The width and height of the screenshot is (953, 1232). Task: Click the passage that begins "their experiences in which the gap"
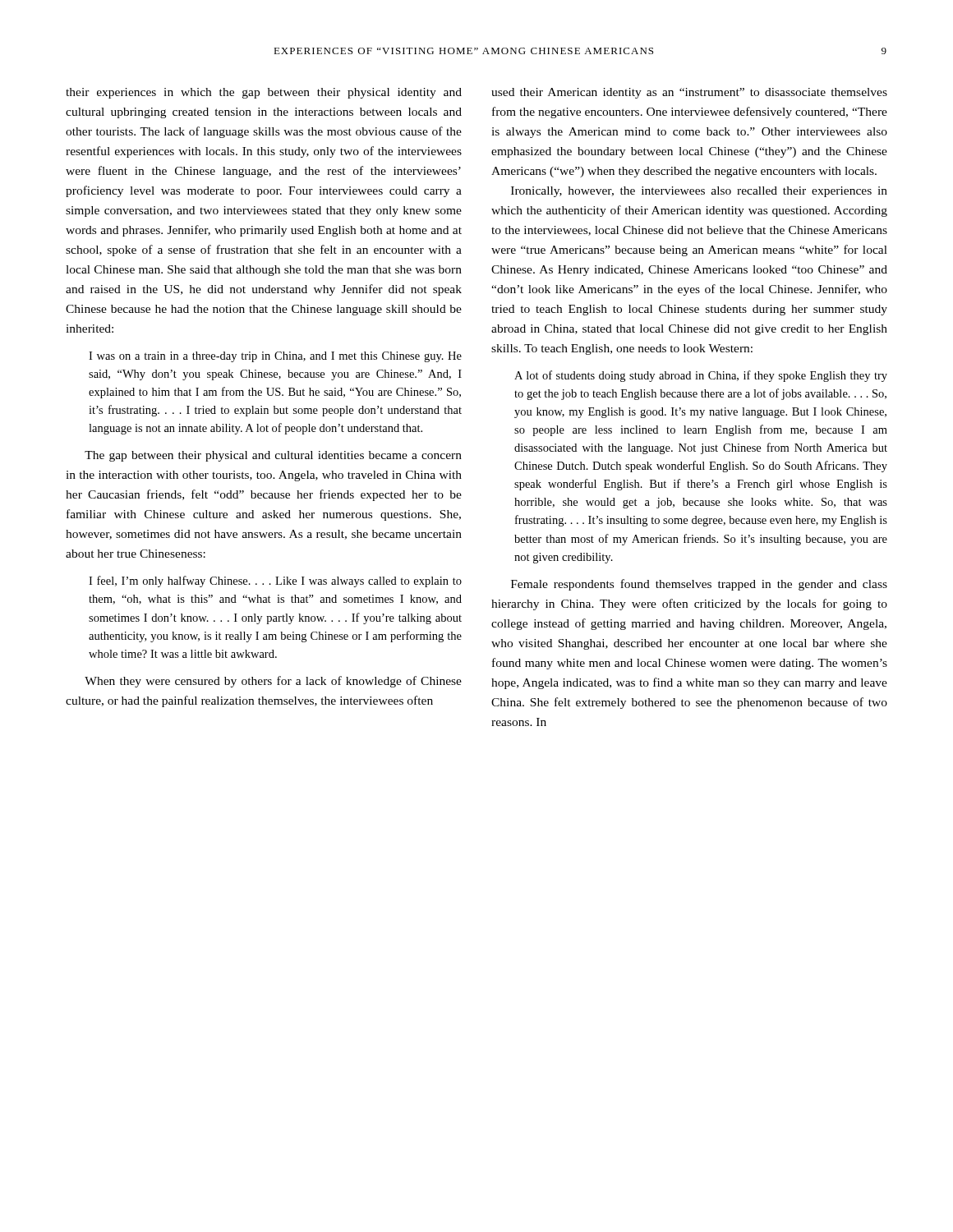[264, 210]
